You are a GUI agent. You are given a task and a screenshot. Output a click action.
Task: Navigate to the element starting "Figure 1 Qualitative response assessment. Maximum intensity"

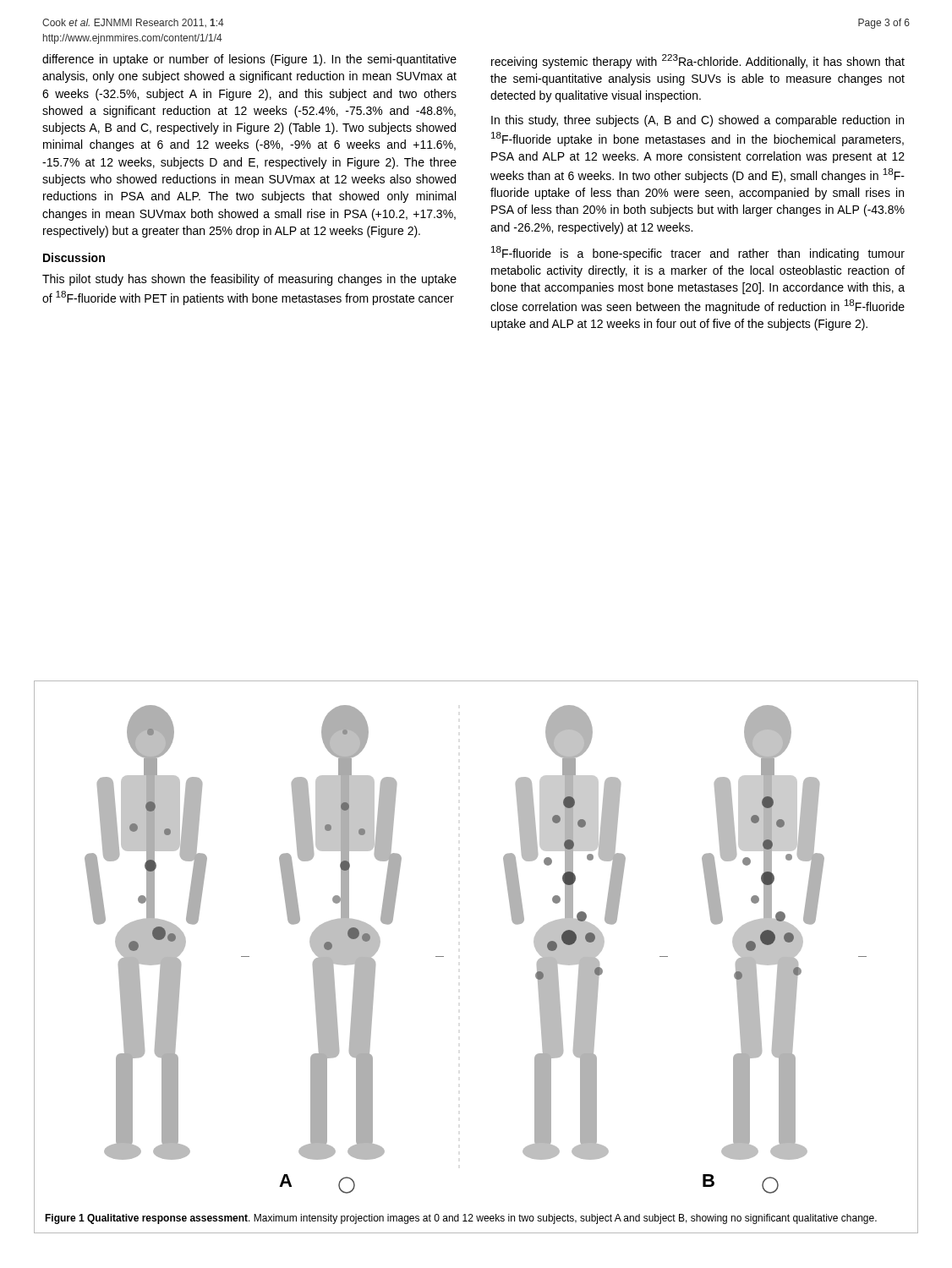click(461, 1218)
